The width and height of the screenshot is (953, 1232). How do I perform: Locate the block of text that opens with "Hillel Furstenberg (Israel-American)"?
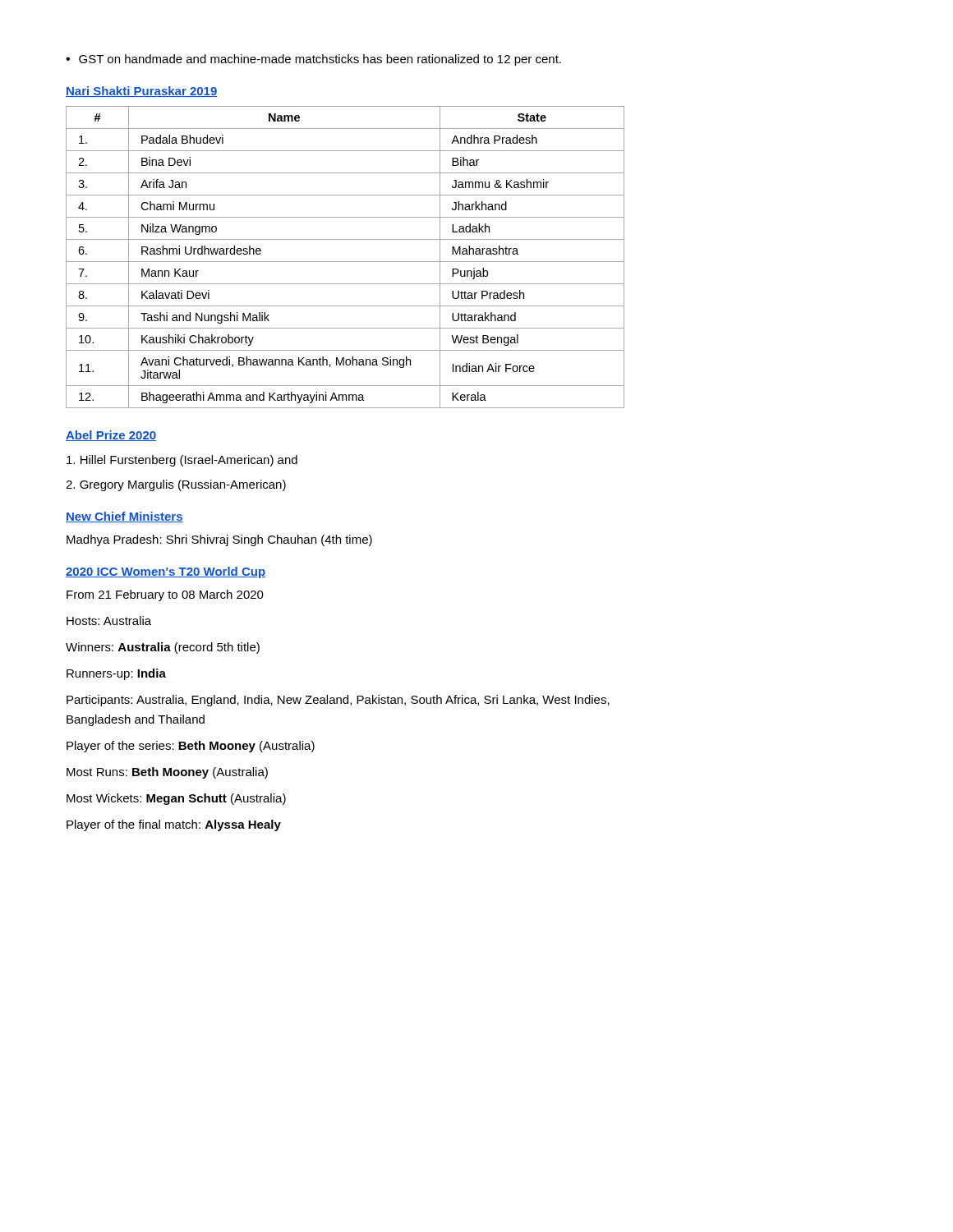point(182,460)
